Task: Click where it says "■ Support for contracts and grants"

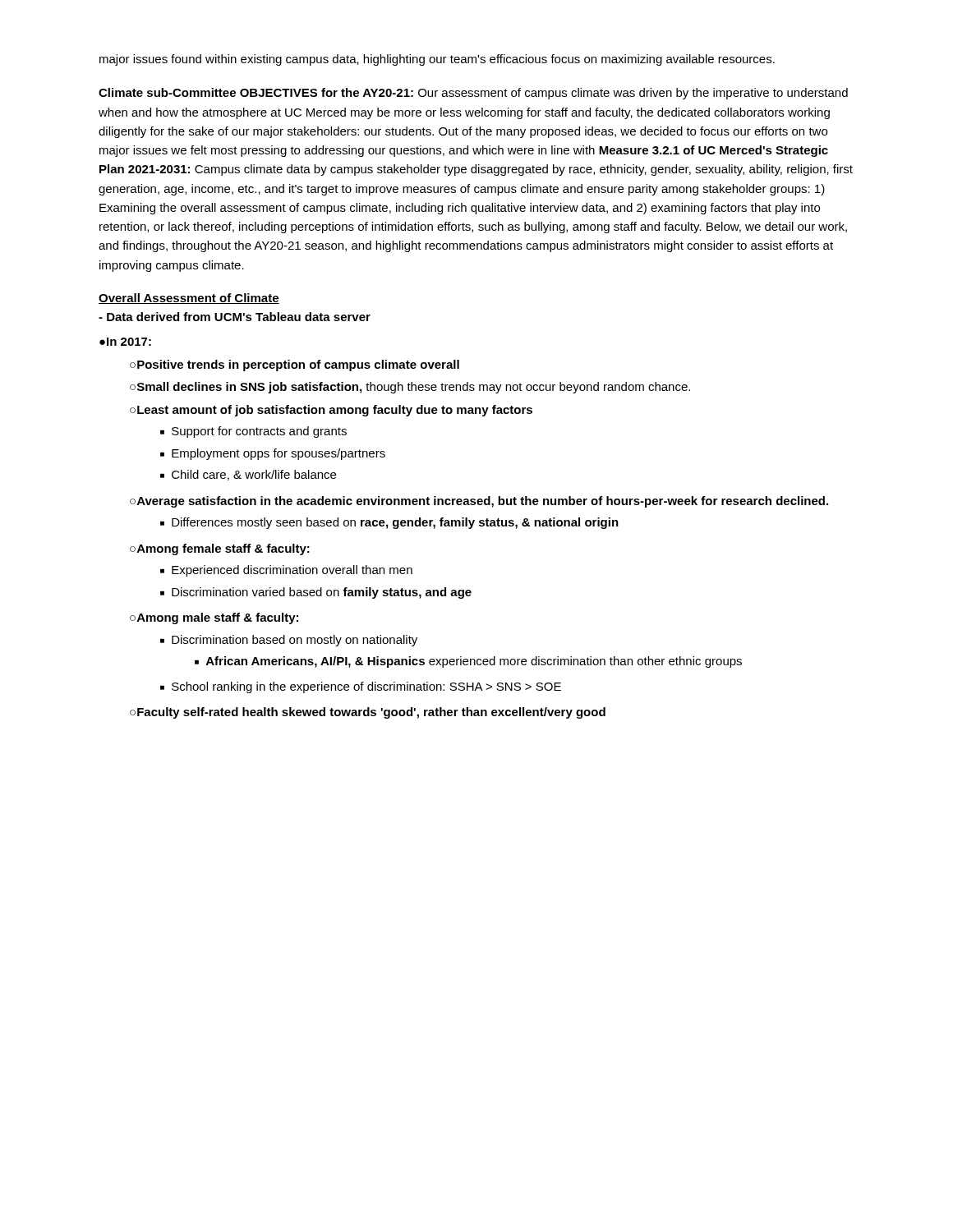Action: (253, 432)
